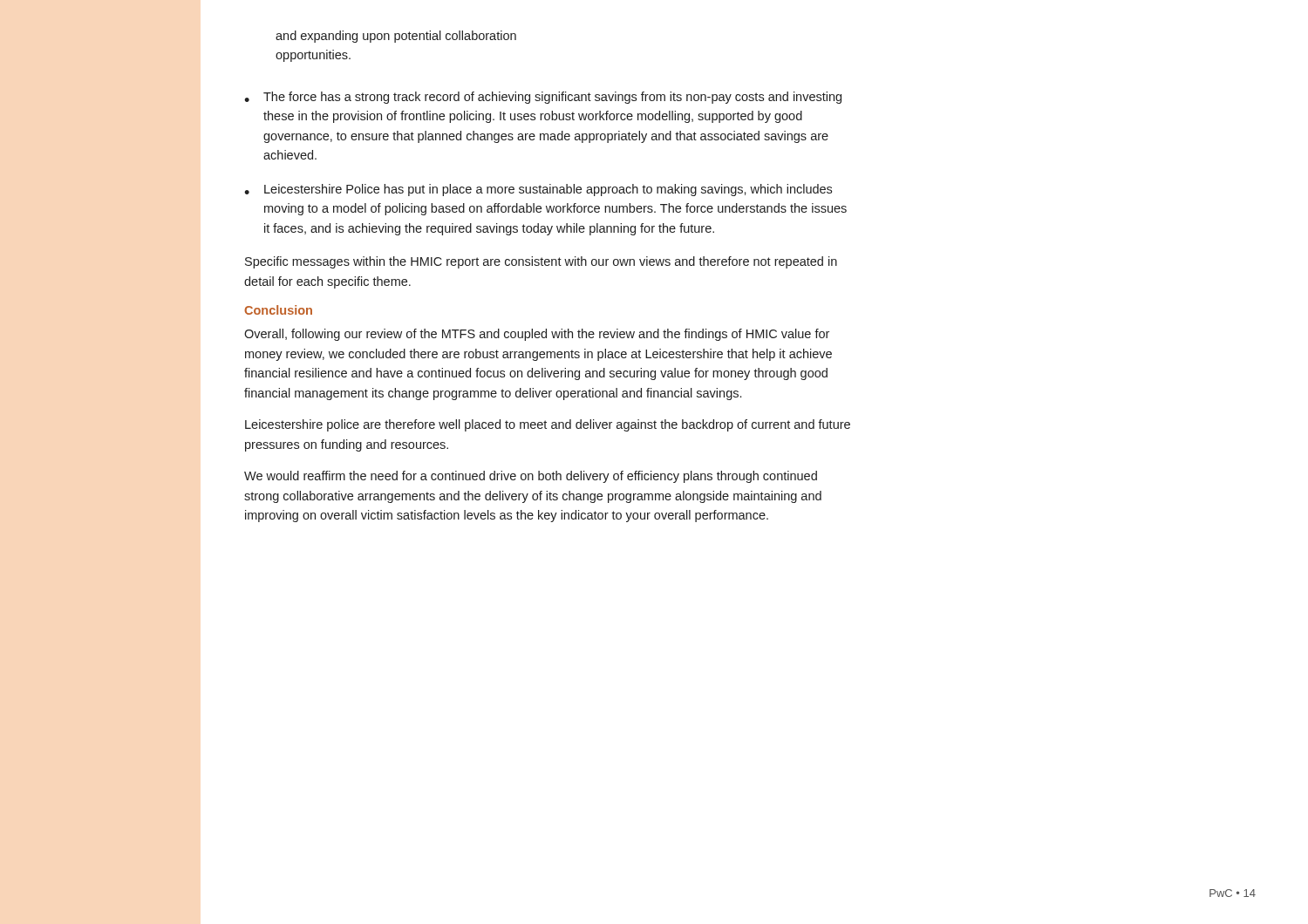This screenshot has width=1308, height=924.
Task: Click on the passage starting "• The force has a strong"
Action: (x=549, y=126)
